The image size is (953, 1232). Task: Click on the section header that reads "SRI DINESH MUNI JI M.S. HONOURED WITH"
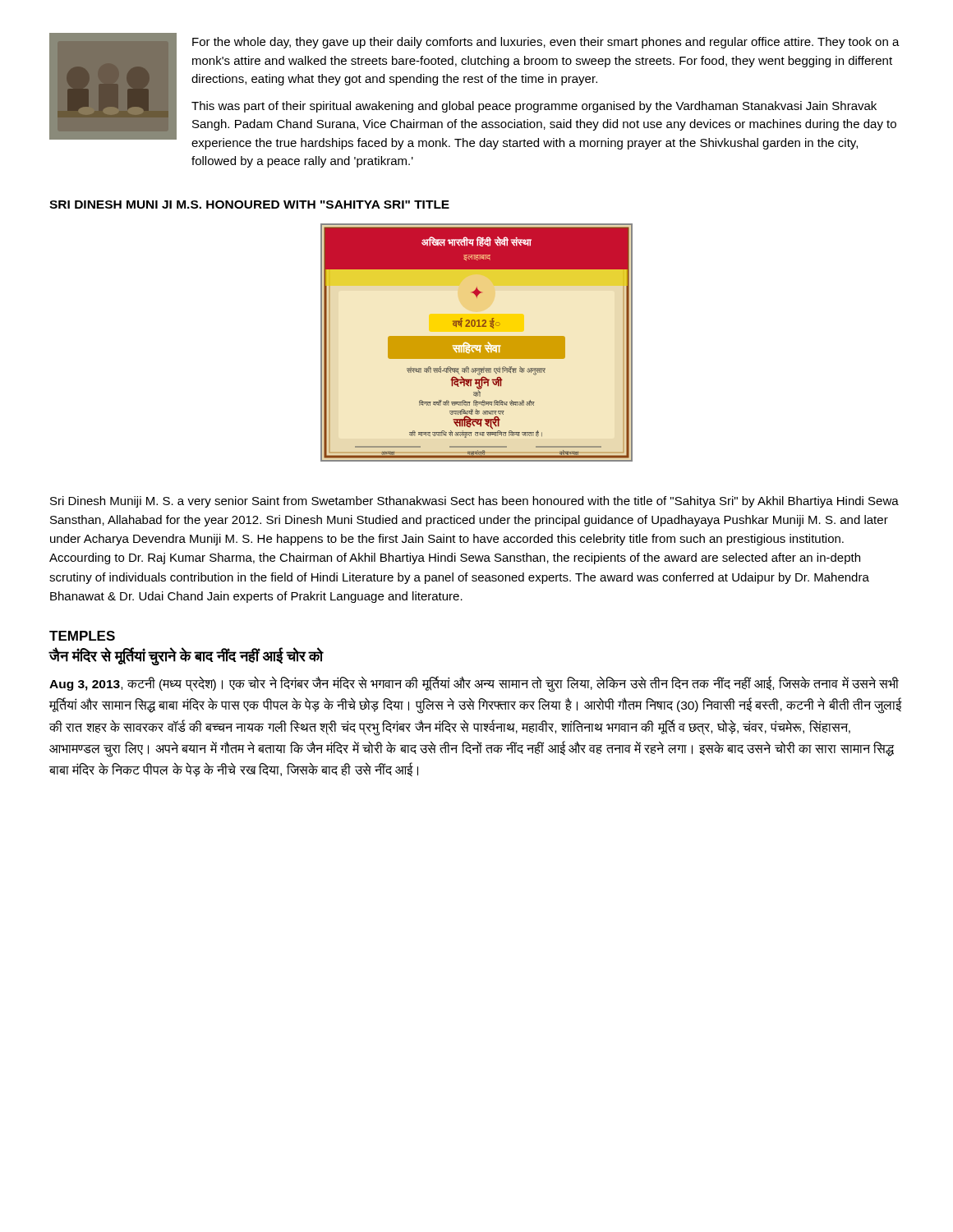(x=249, y=204)
